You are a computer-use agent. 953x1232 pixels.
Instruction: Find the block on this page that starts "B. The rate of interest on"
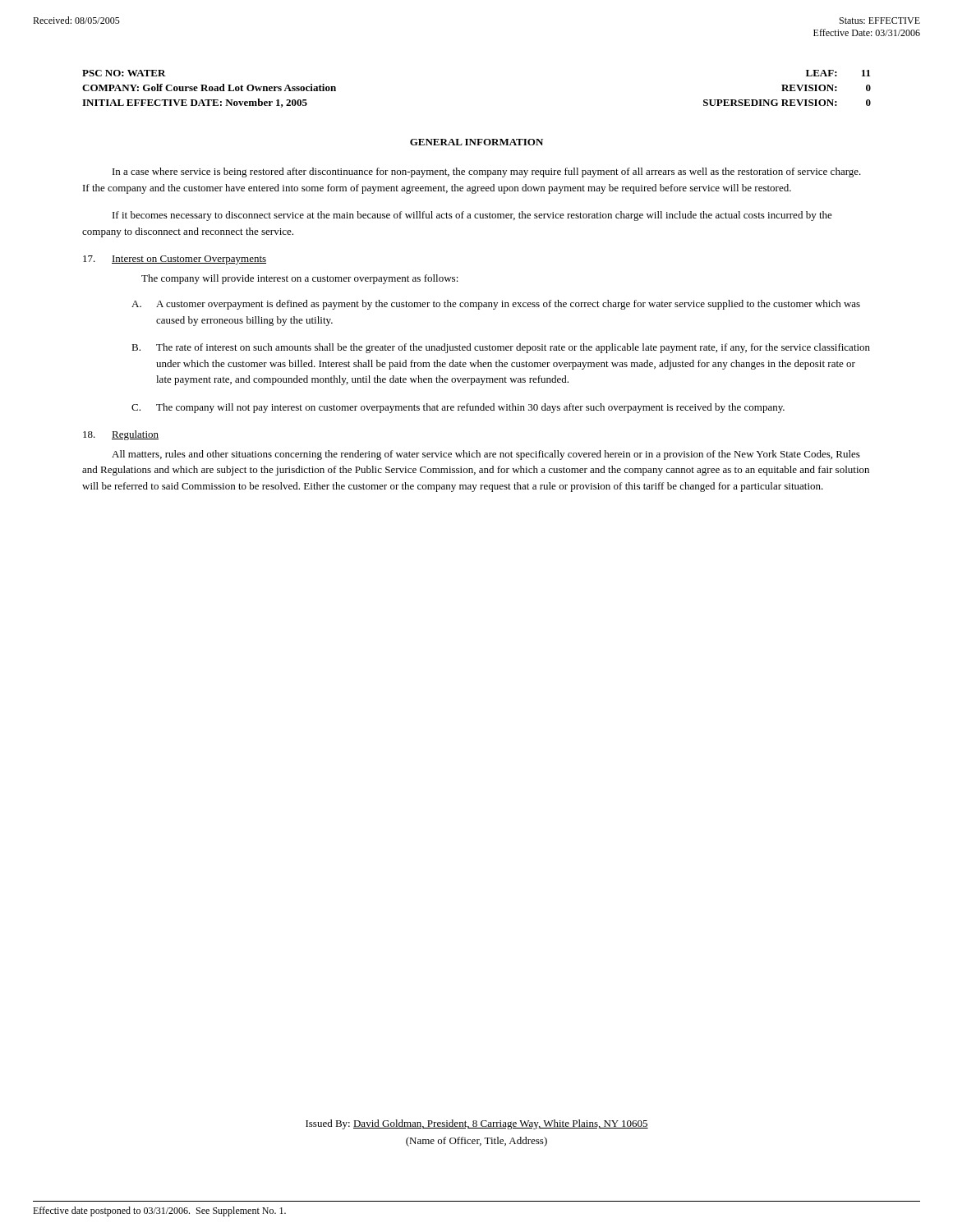(501, 363)
